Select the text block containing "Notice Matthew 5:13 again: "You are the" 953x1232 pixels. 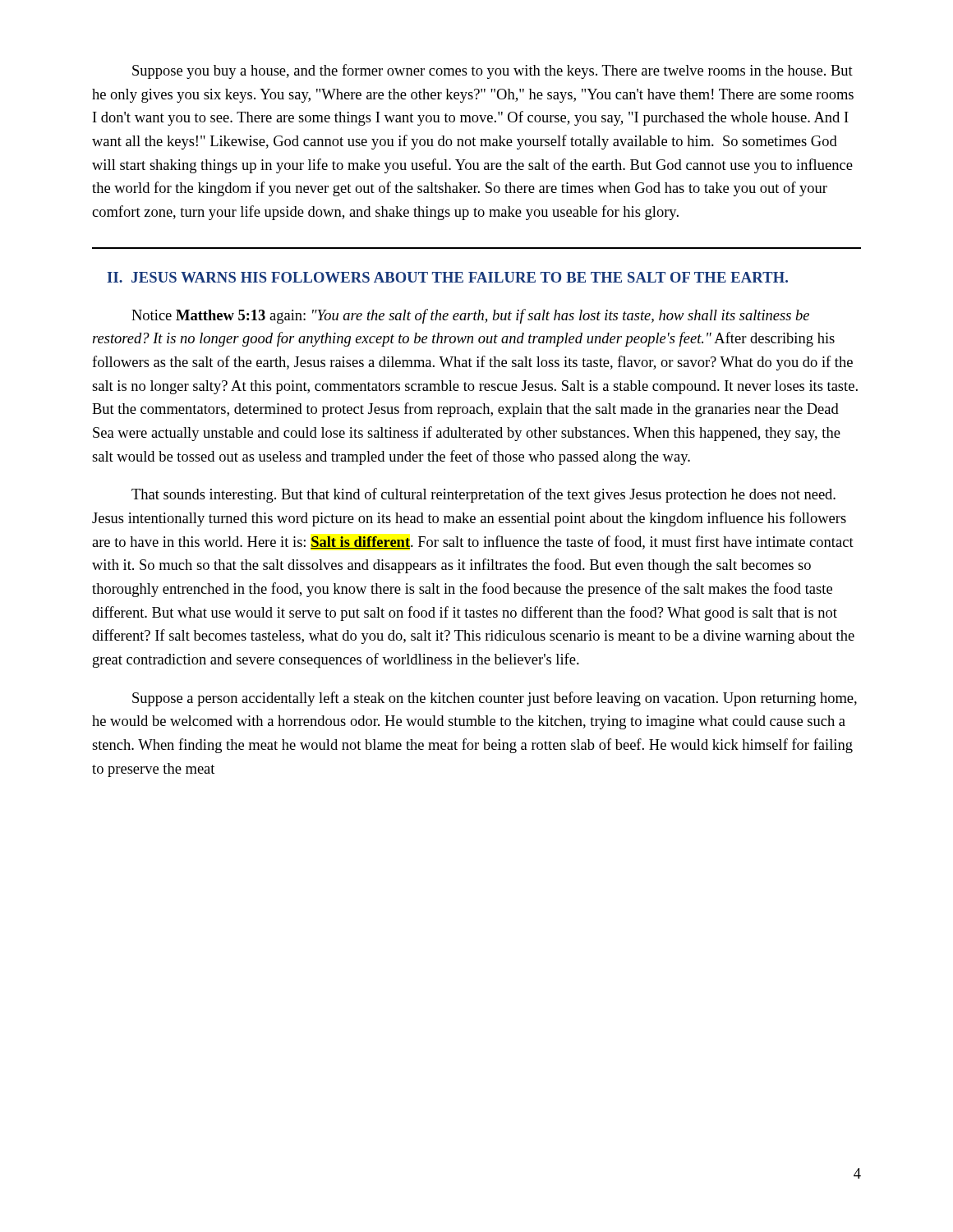476,386
